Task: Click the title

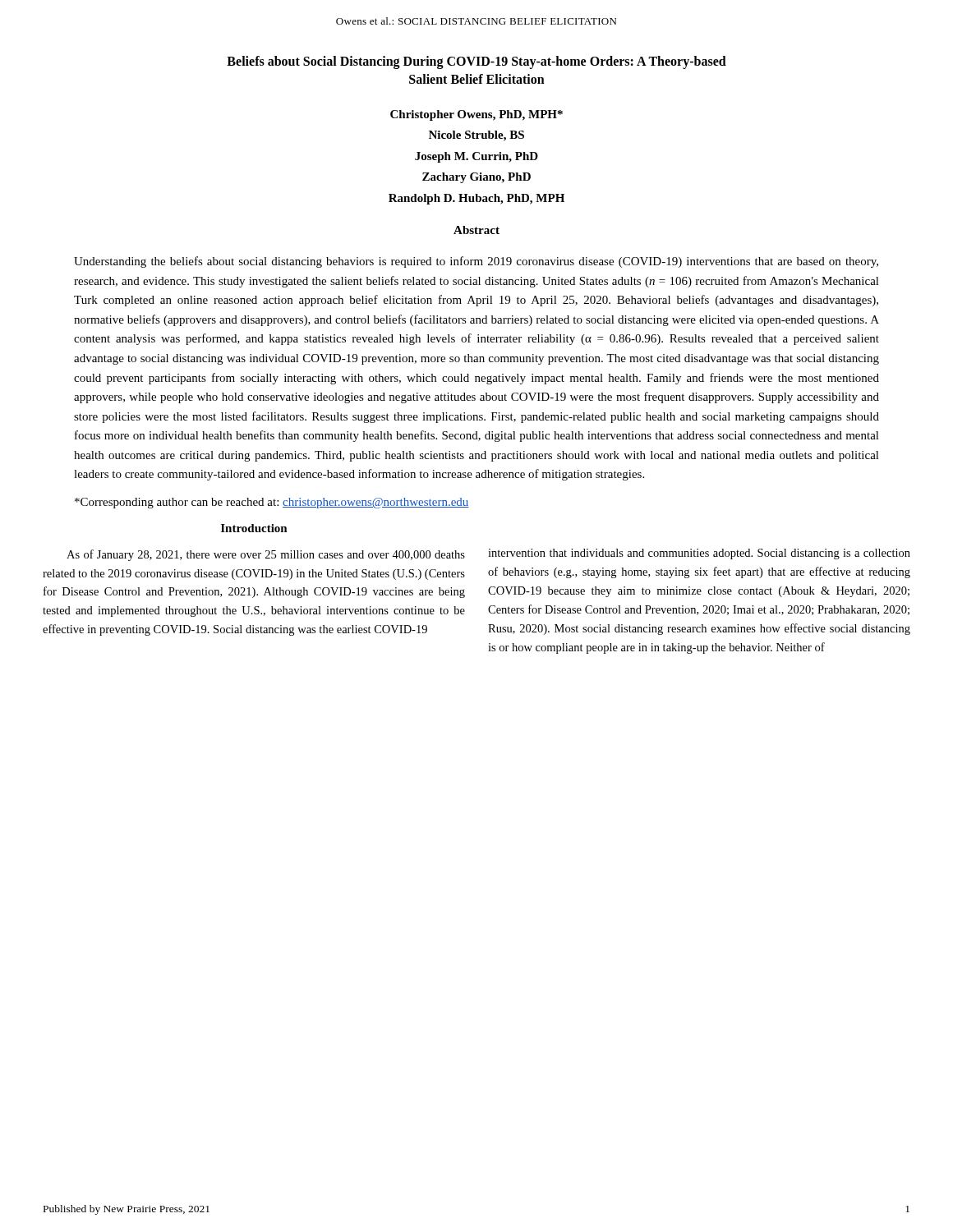Action: (476, 131)
